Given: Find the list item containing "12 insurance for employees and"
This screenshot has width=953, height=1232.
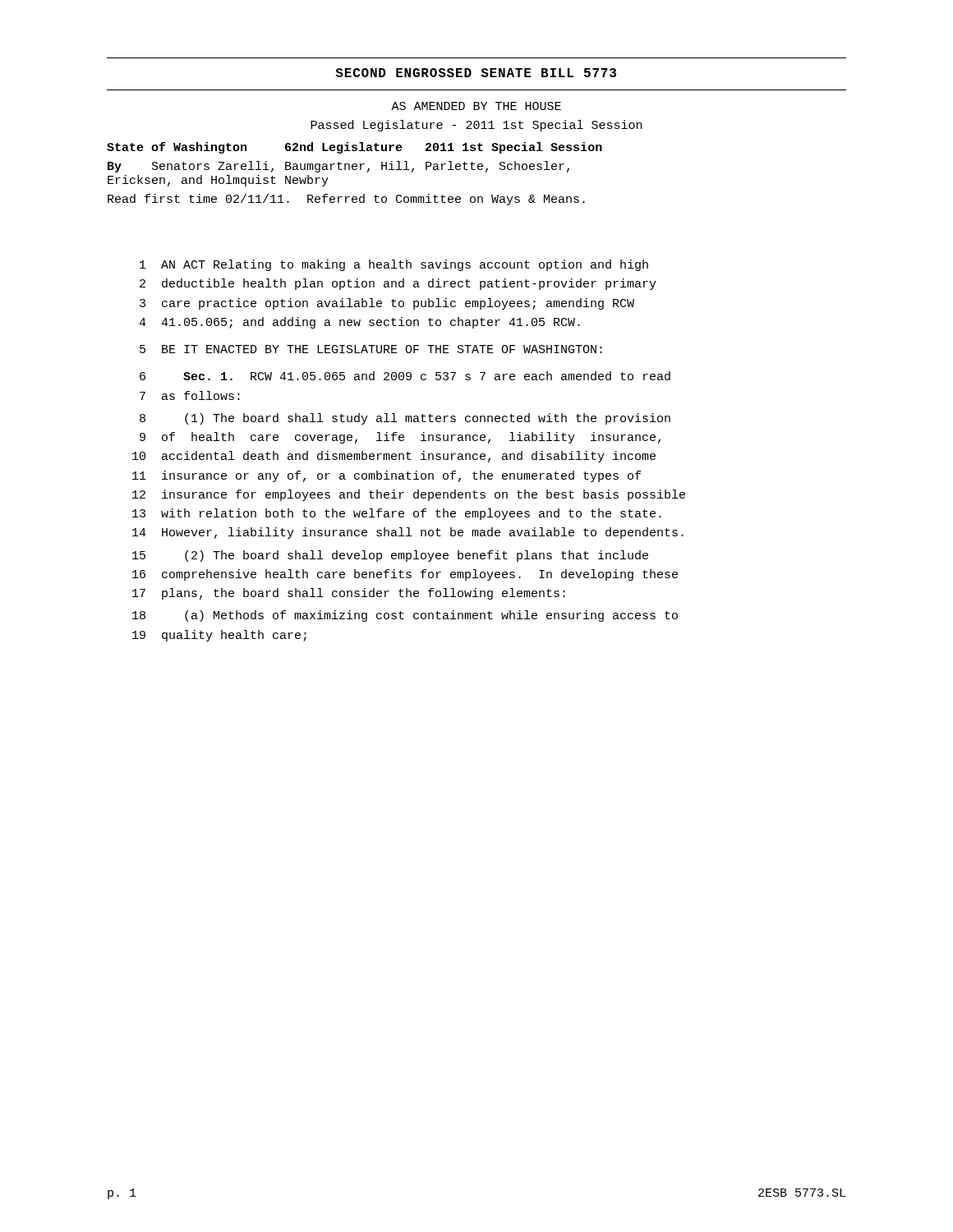Looking at the screenshot, I should pyautogui.click(x=476, y=496).
